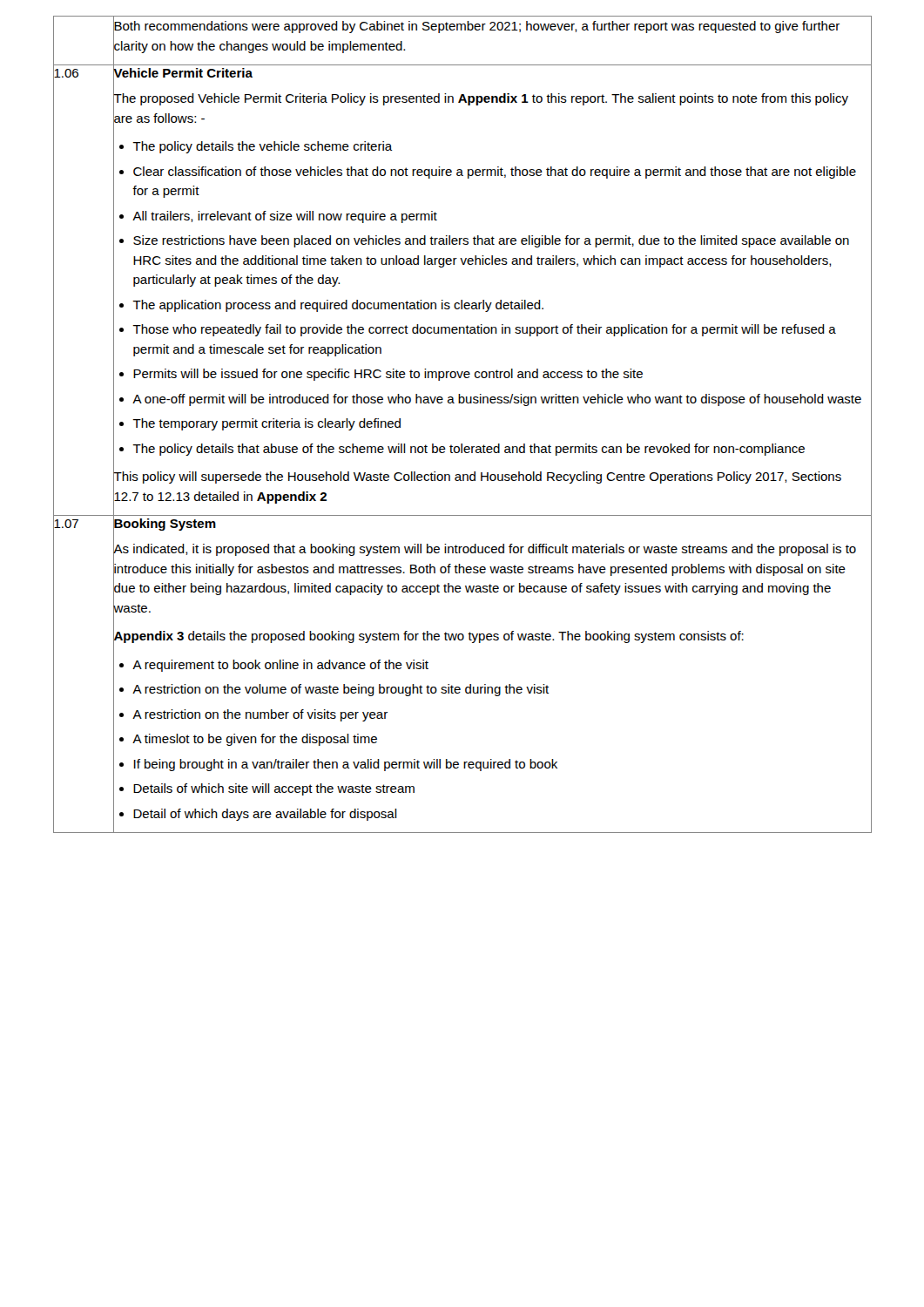
Task: Locate the region starting "Detail of which"
Action: [x=265, y=813]
